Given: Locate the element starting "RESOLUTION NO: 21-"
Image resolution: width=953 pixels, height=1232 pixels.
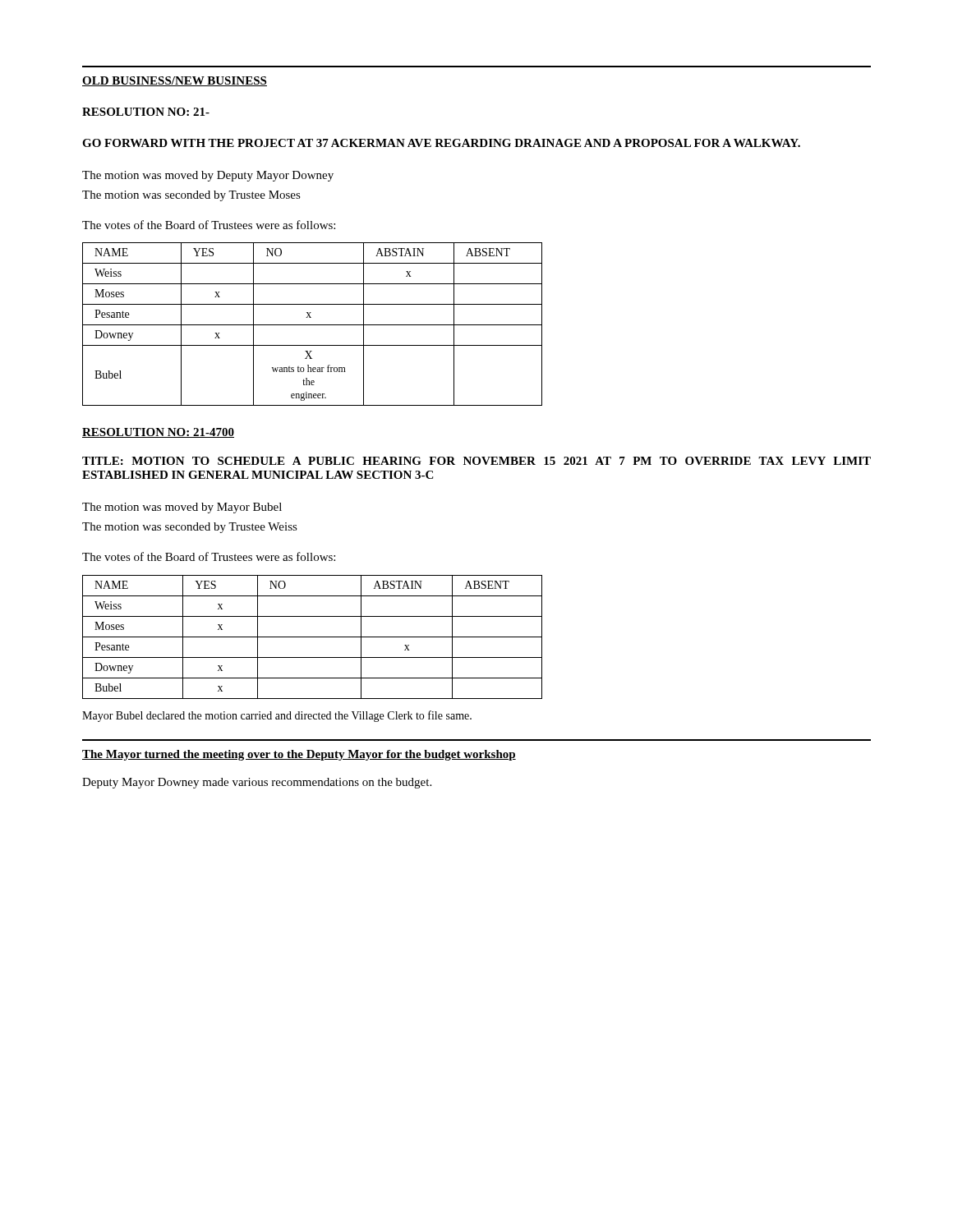Looking at the screenshot, I should [146, 112].
